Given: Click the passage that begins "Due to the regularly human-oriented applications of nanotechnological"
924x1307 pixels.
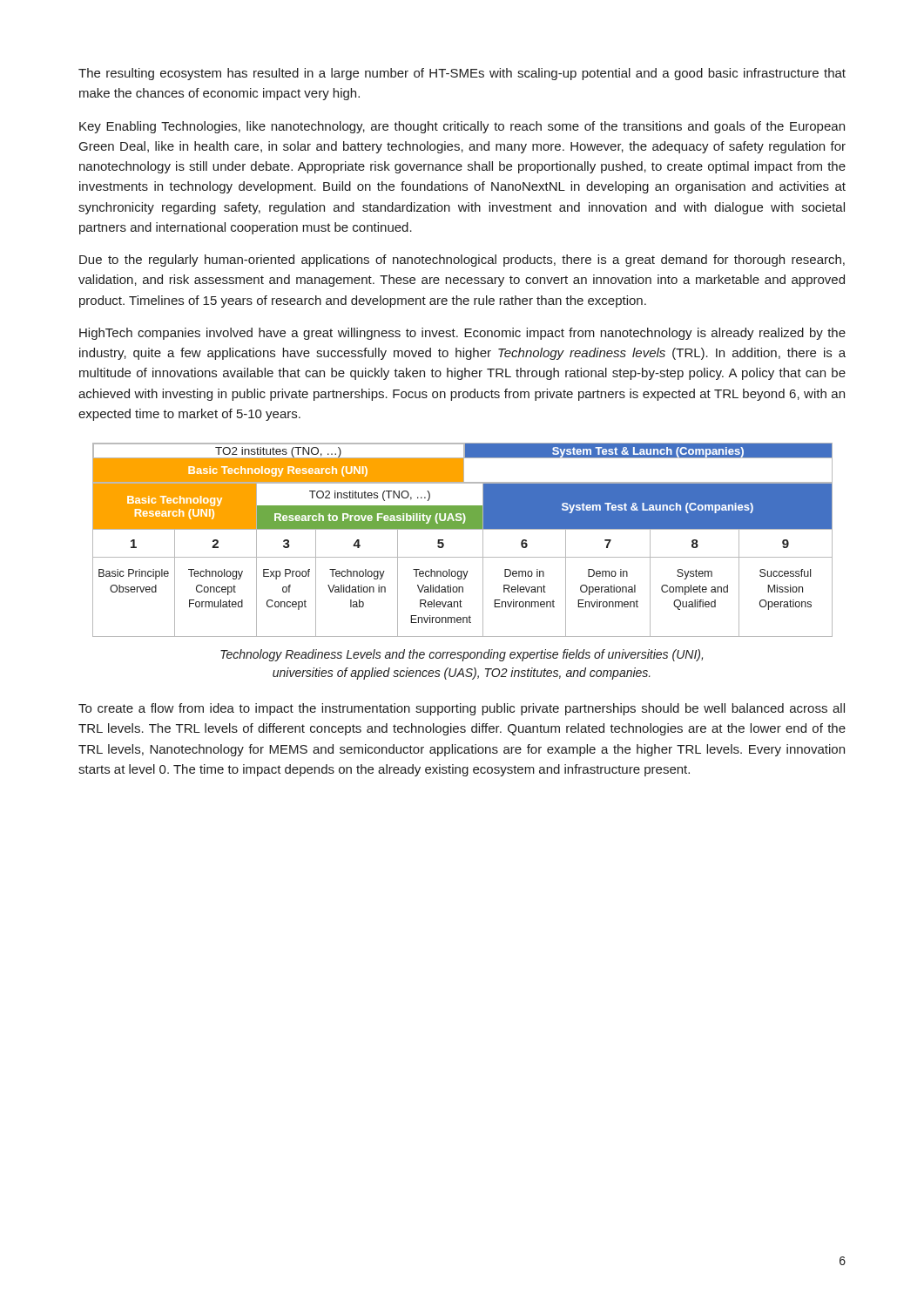Looking at the screenshot, I should (462, 280).
